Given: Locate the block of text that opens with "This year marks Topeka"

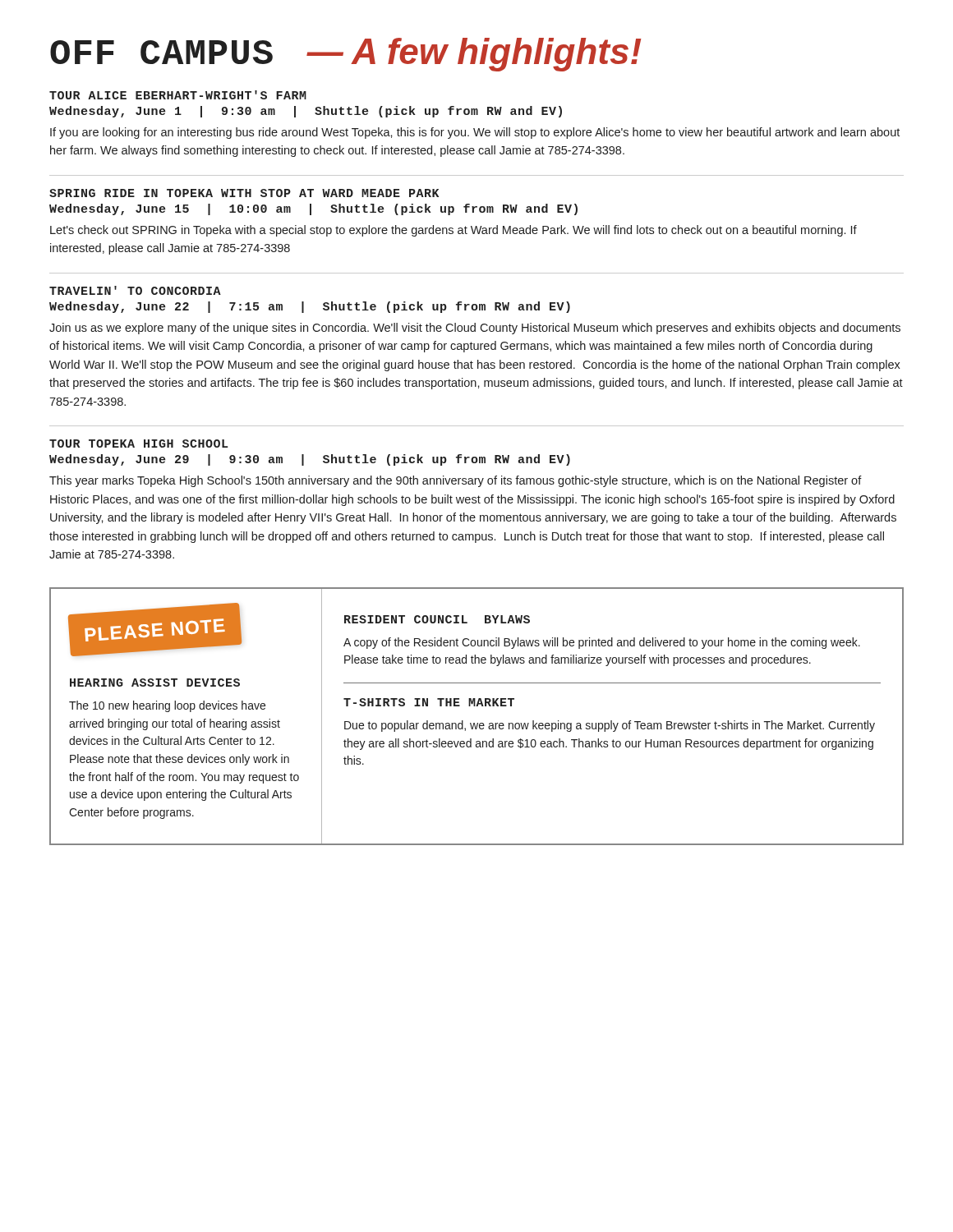Looking at the screenshot, I should click(473, 518).
